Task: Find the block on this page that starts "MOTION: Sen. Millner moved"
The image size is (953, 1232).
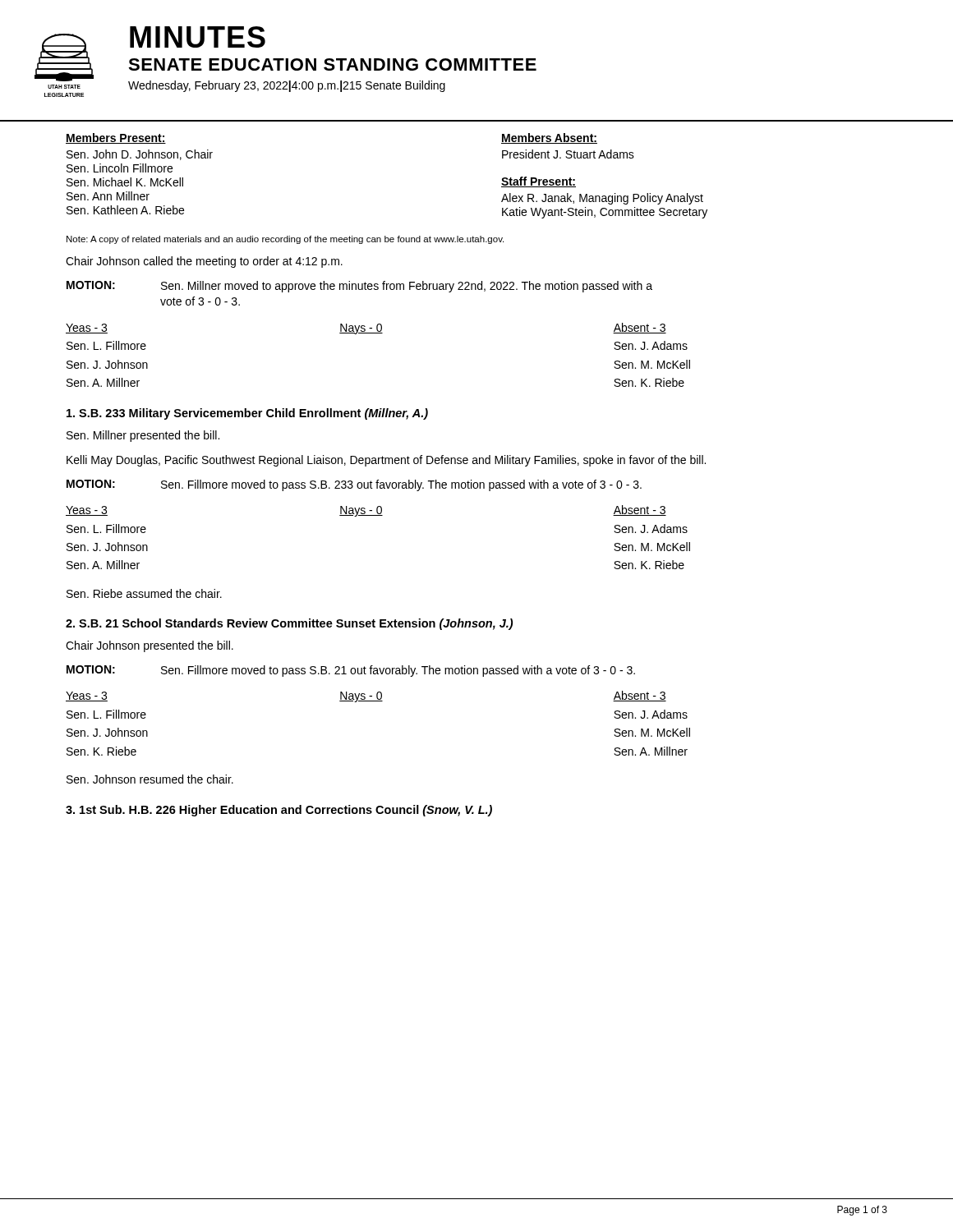Action: (x=476, y=294)
